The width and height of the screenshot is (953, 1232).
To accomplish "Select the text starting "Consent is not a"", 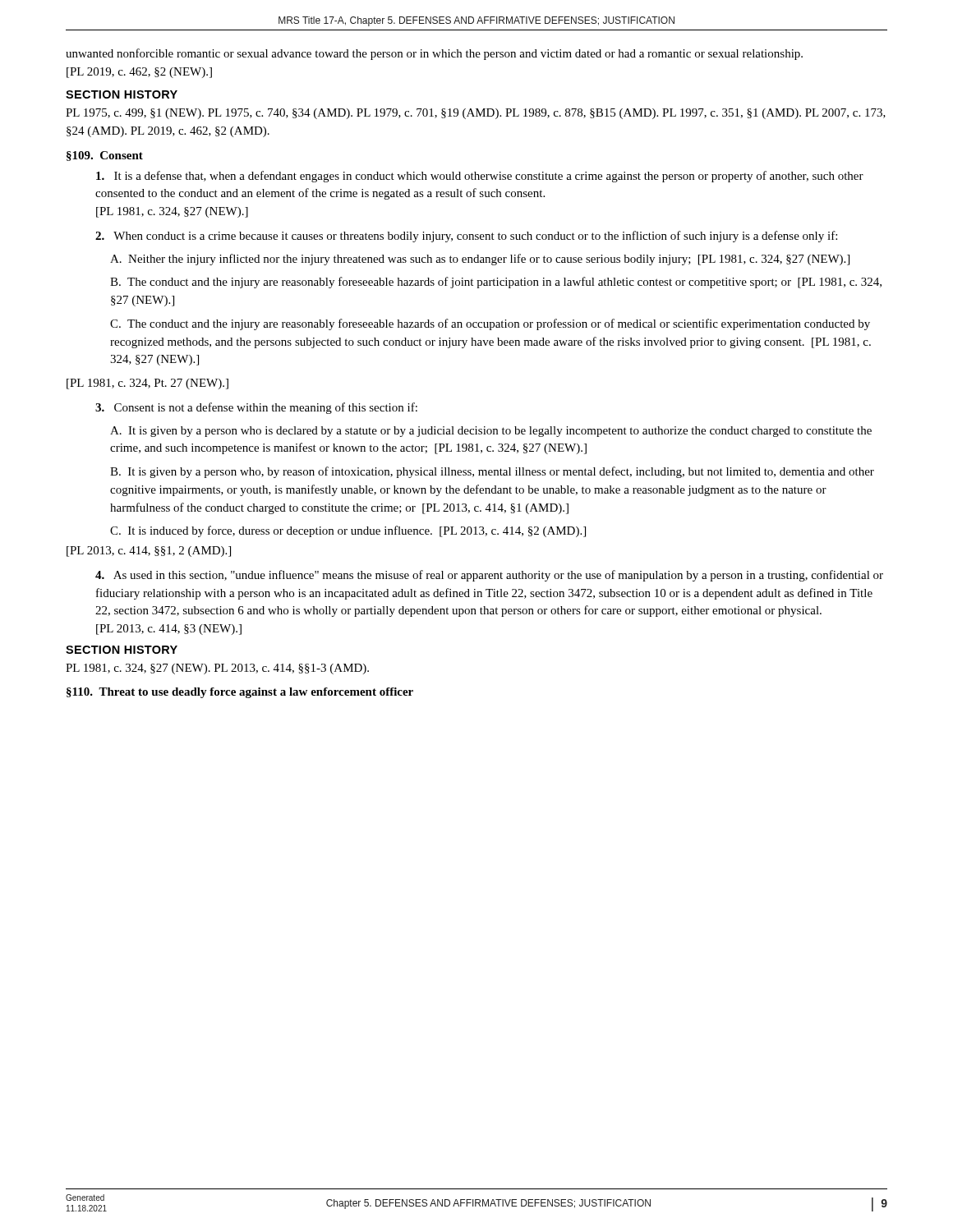I will 256,408.
